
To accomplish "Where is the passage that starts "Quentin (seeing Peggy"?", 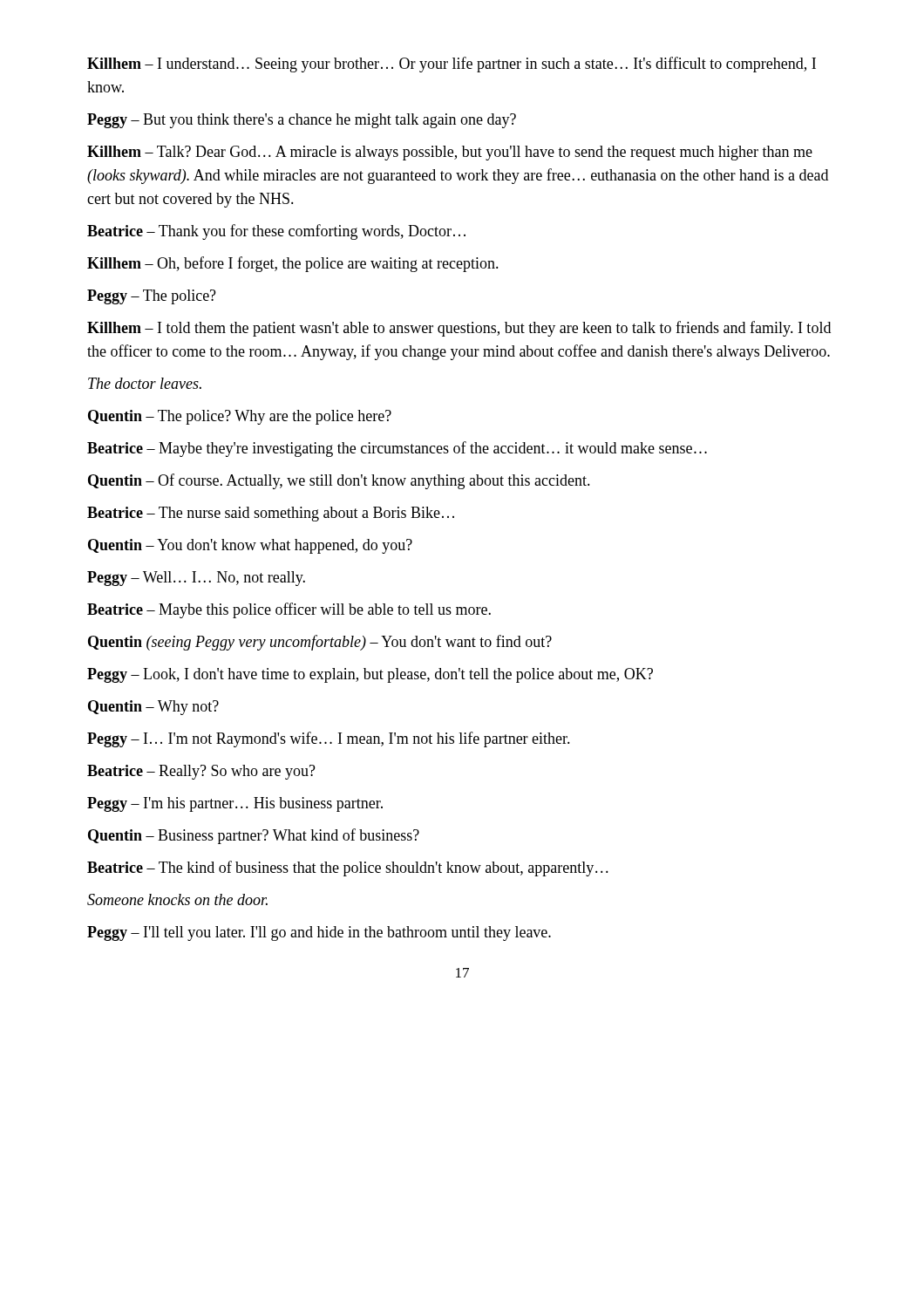I will 320,642.
